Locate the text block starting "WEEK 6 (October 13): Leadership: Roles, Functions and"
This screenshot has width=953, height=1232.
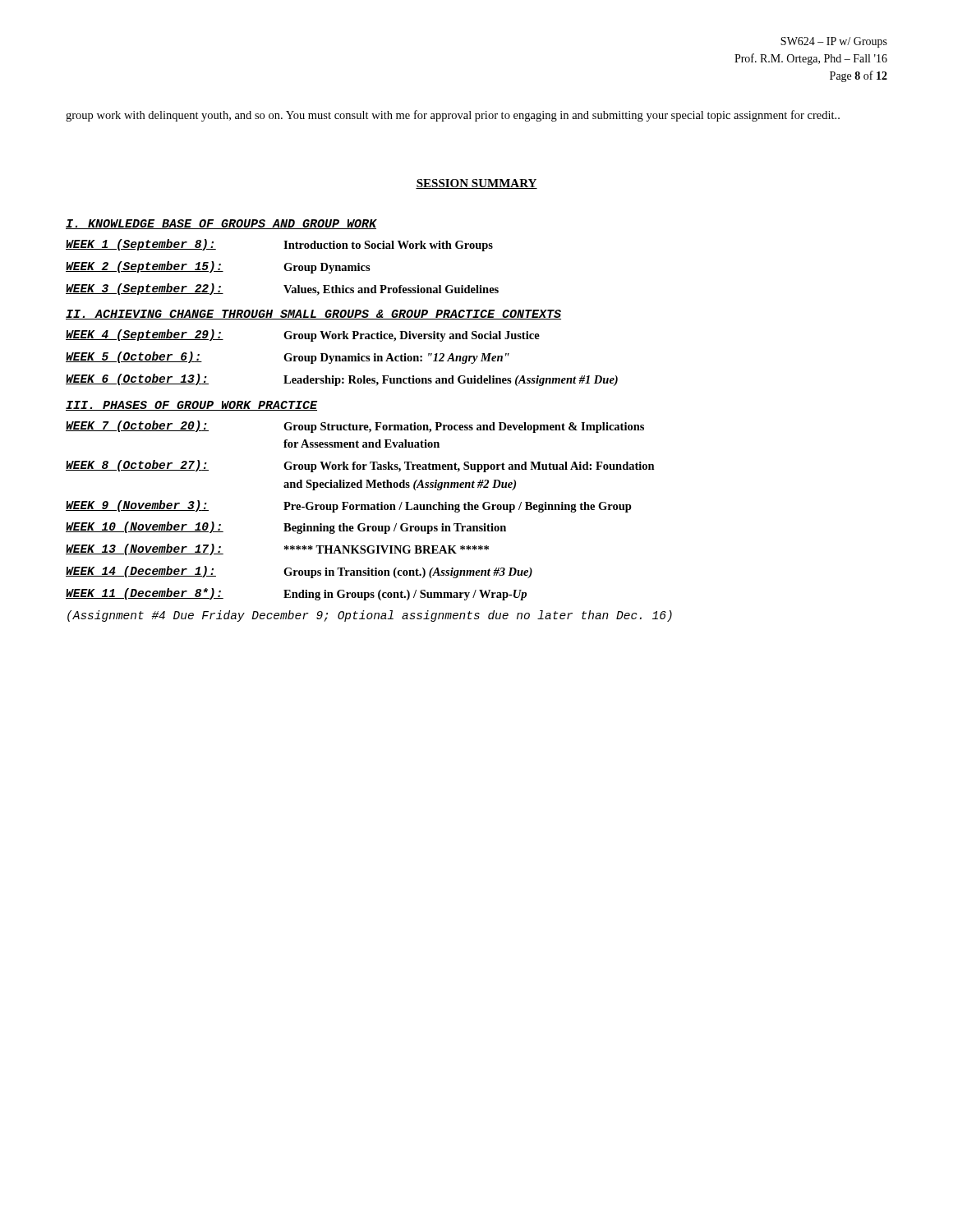476,380
